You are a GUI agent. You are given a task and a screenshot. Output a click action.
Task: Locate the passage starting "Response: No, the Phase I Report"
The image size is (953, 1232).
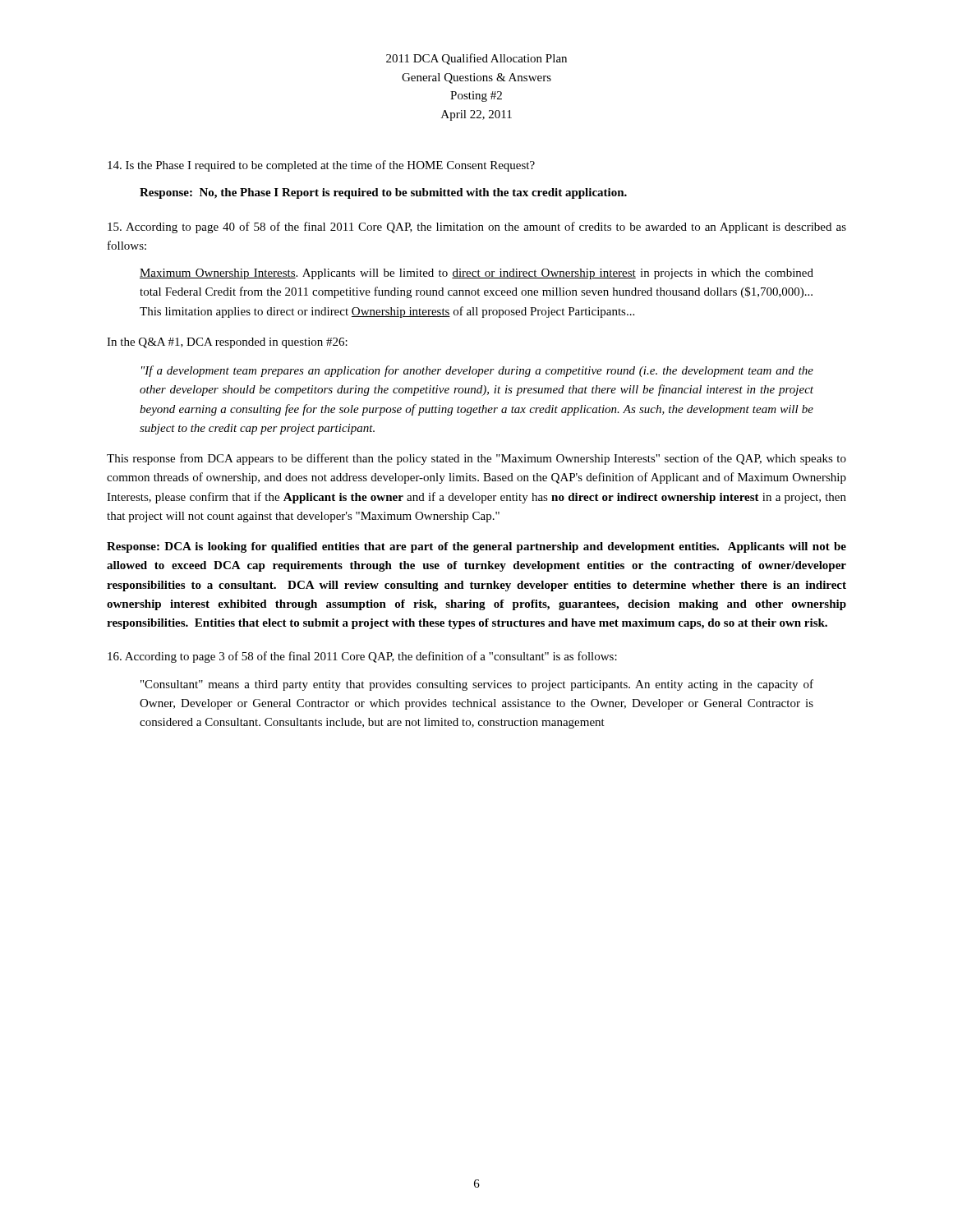[x=383, y=192]
